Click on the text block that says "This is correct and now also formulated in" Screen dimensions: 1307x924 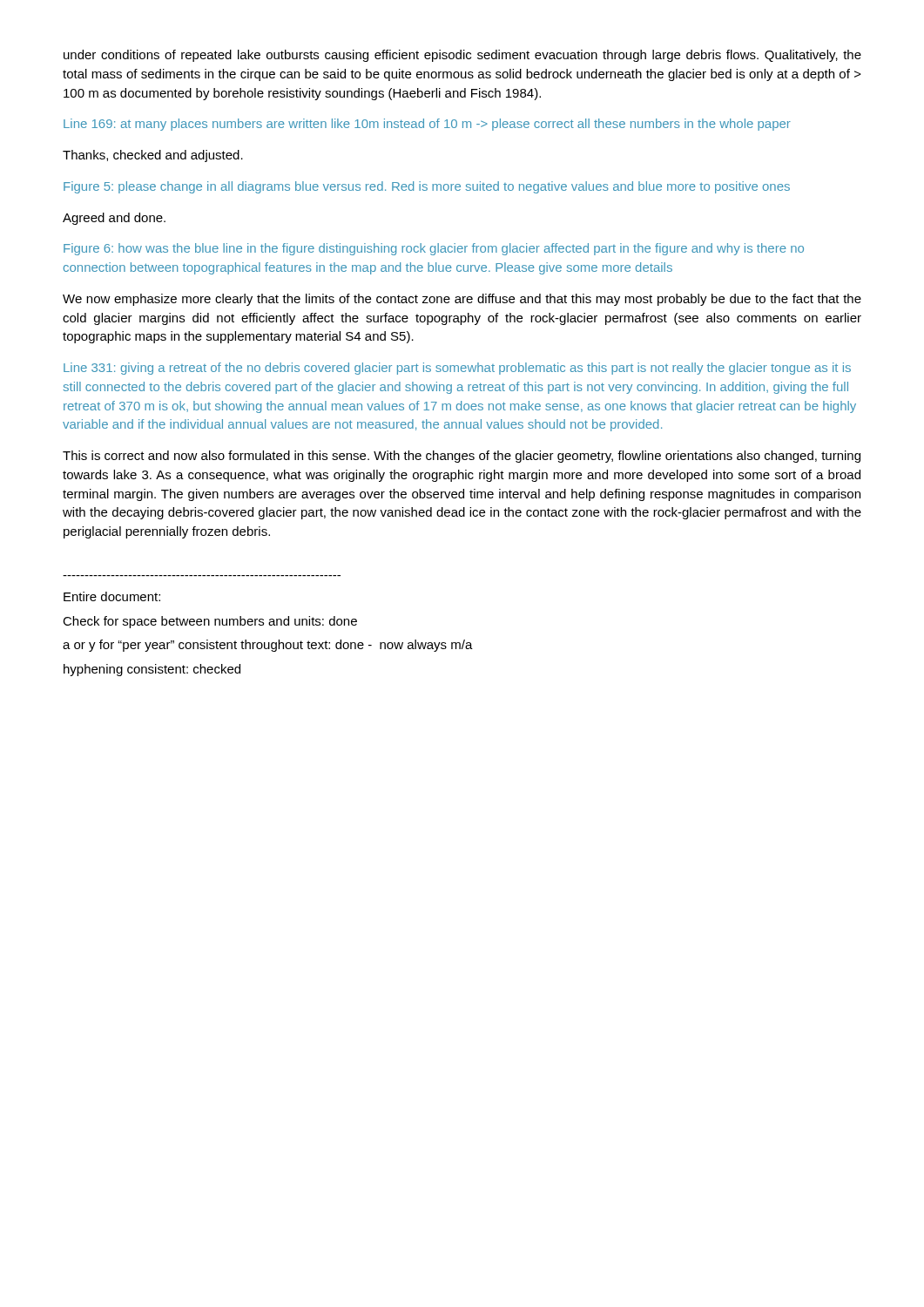tap(462, 493)
